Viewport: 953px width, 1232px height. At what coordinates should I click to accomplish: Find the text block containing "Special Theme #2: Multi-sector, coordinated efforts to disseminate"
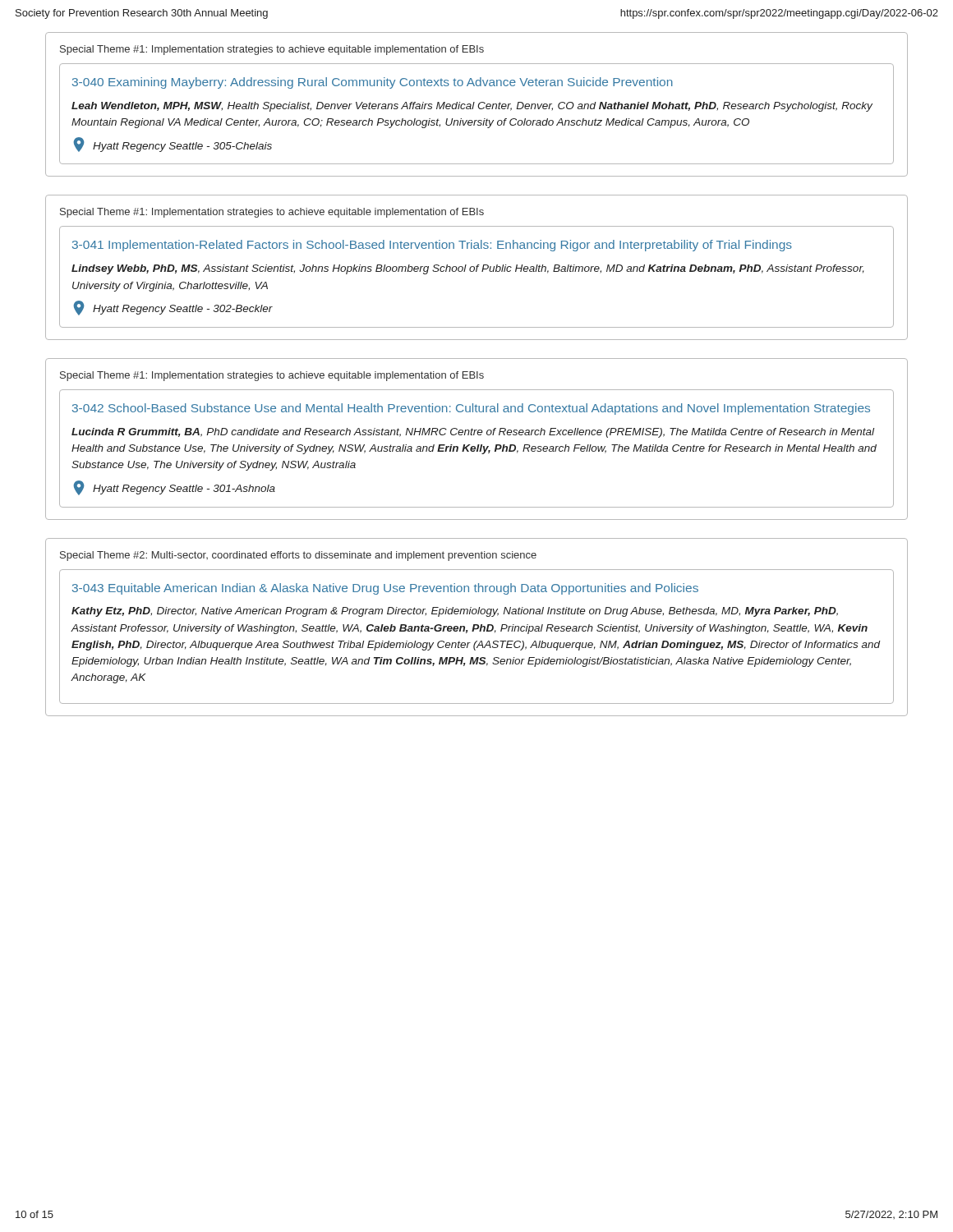pyautogui.click(x=298, y=554)
